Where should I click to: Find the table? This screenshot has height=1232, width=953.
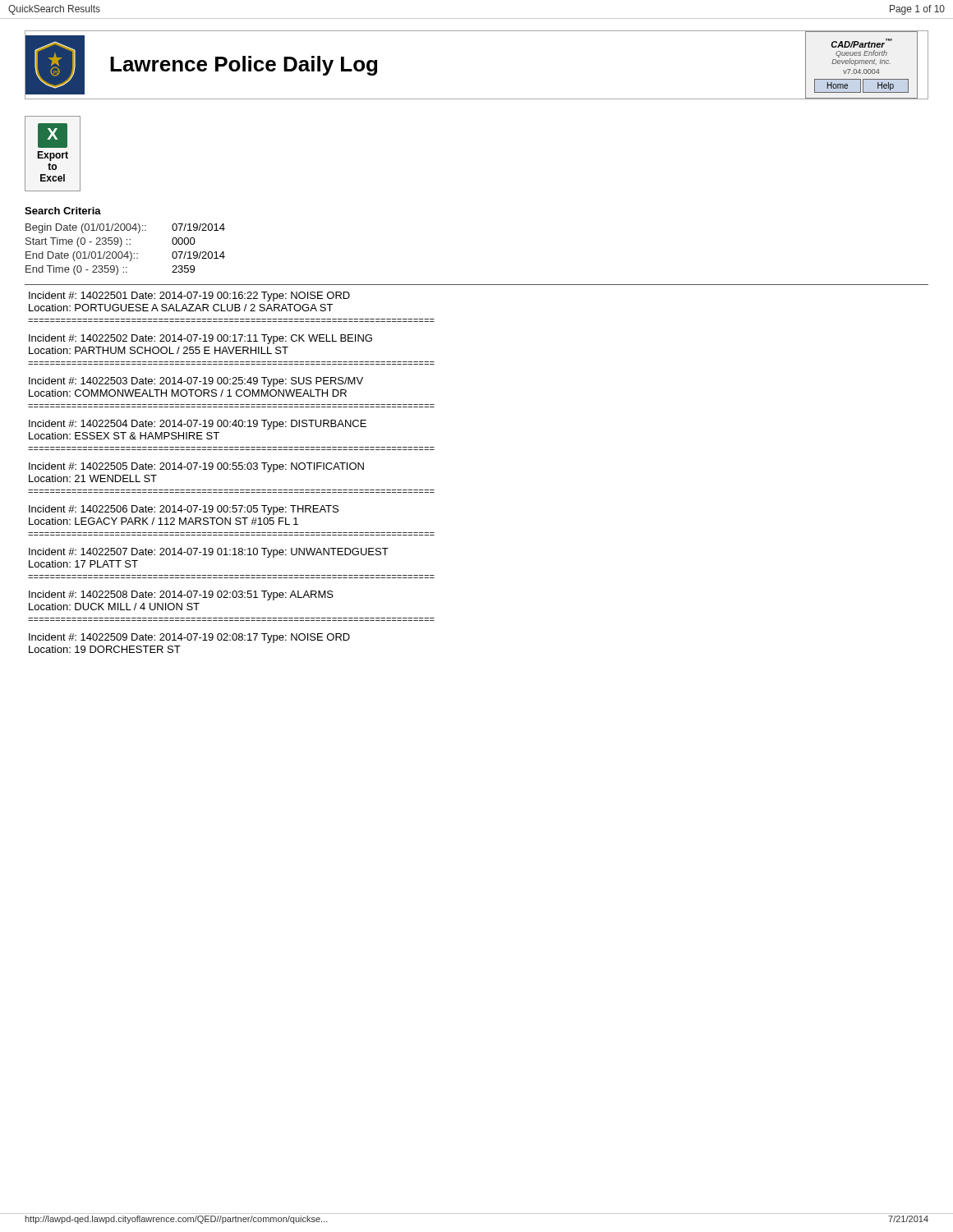tap(476, 248)
